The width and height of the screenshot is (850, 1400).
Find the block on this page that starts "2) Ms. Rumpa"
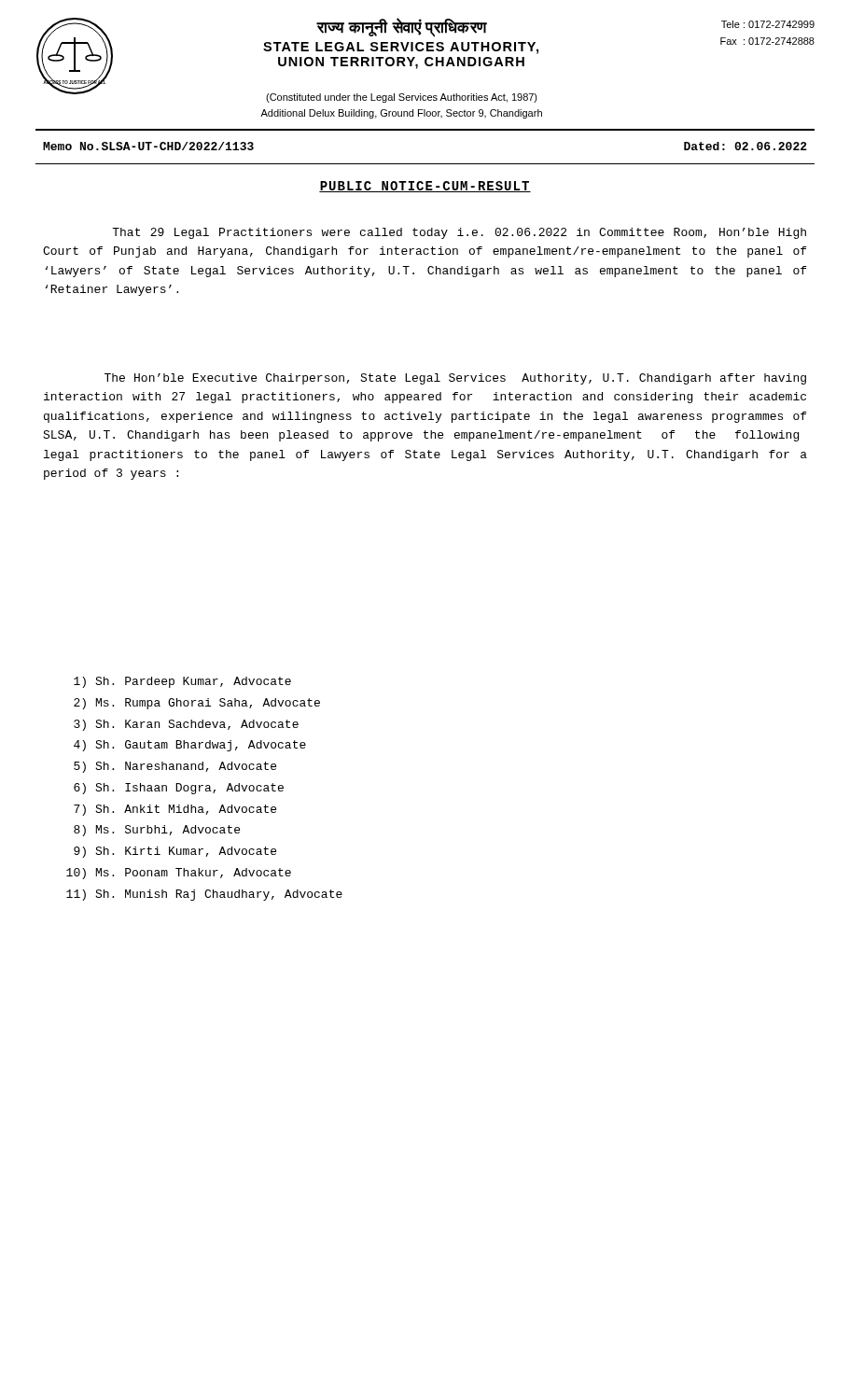182,704
